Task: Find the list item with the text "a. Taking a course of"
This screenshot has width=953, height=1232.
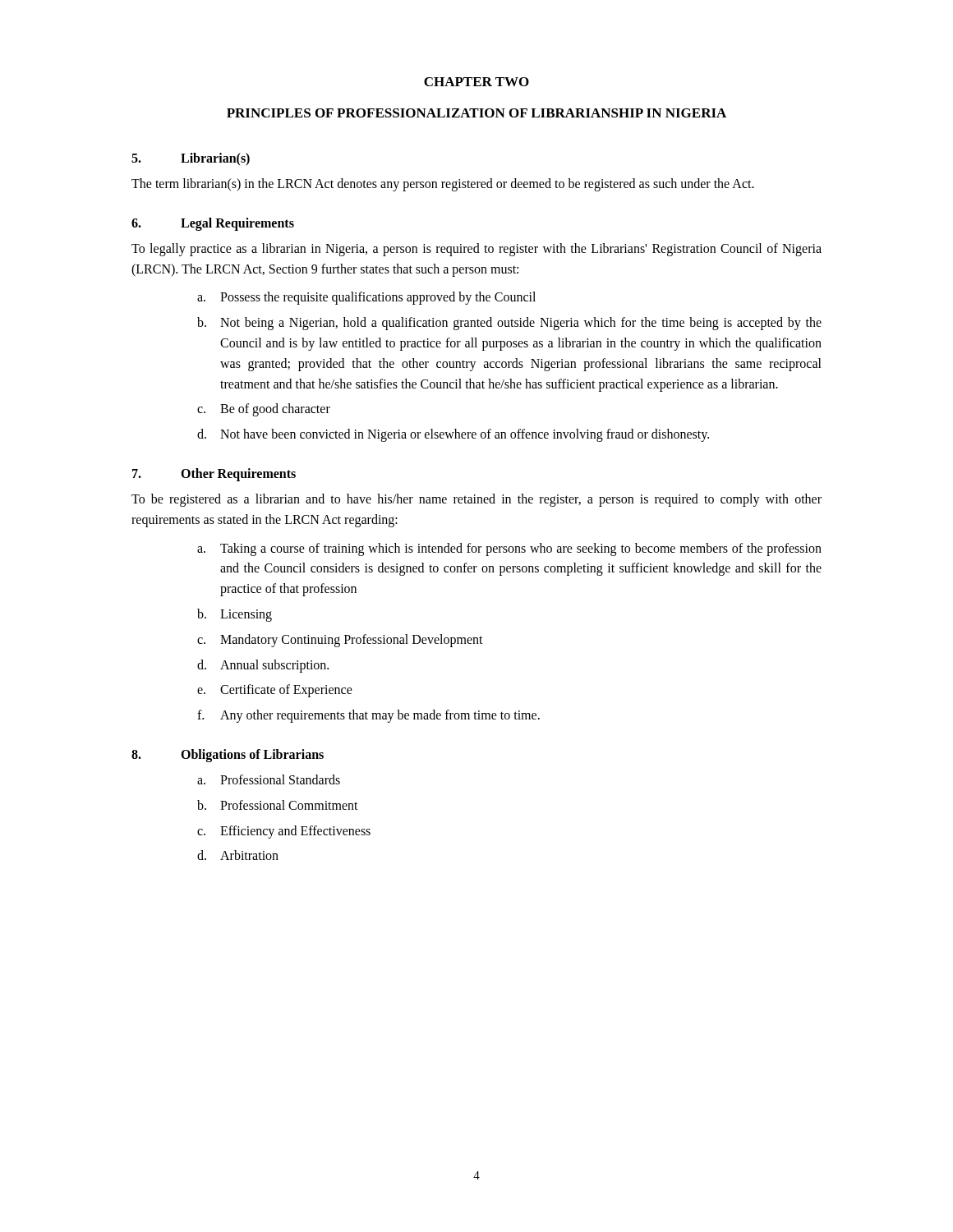Action: pos(509,569)
